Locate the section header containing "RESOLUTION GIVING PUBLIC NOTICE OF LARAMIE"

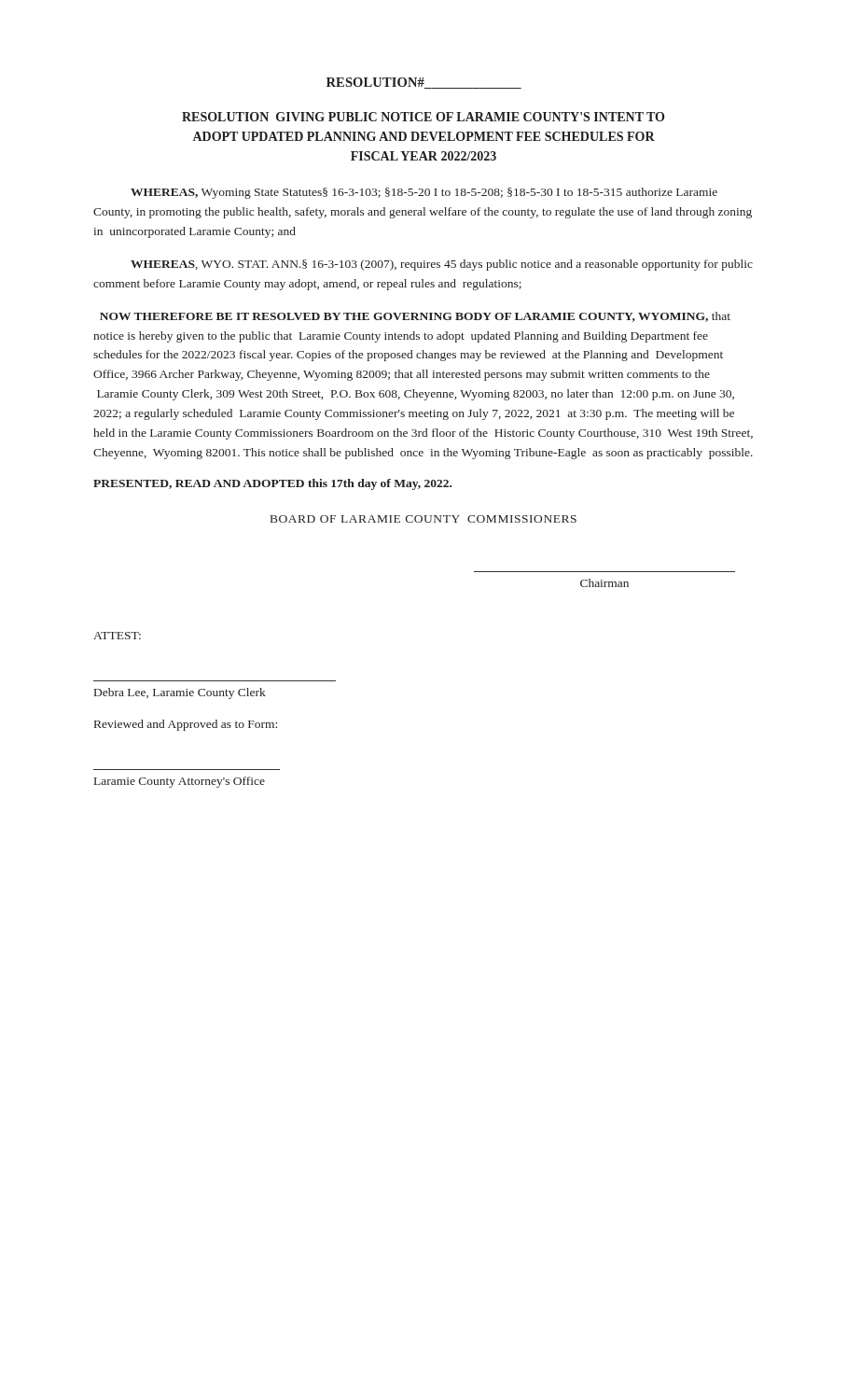[424, 137]
